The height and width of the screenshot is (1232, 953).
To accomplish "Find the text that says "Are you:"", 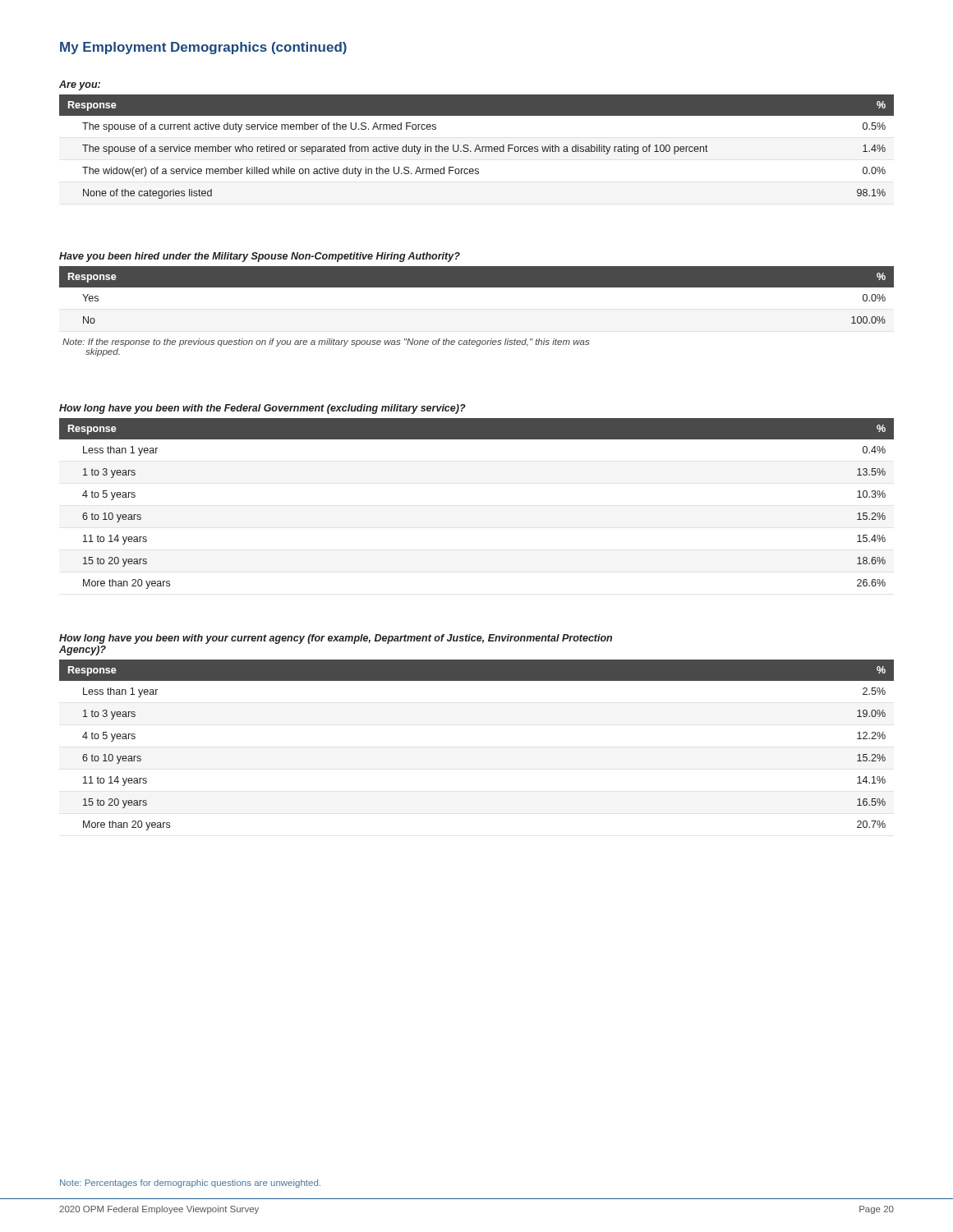I will click(x=80, y=85).
